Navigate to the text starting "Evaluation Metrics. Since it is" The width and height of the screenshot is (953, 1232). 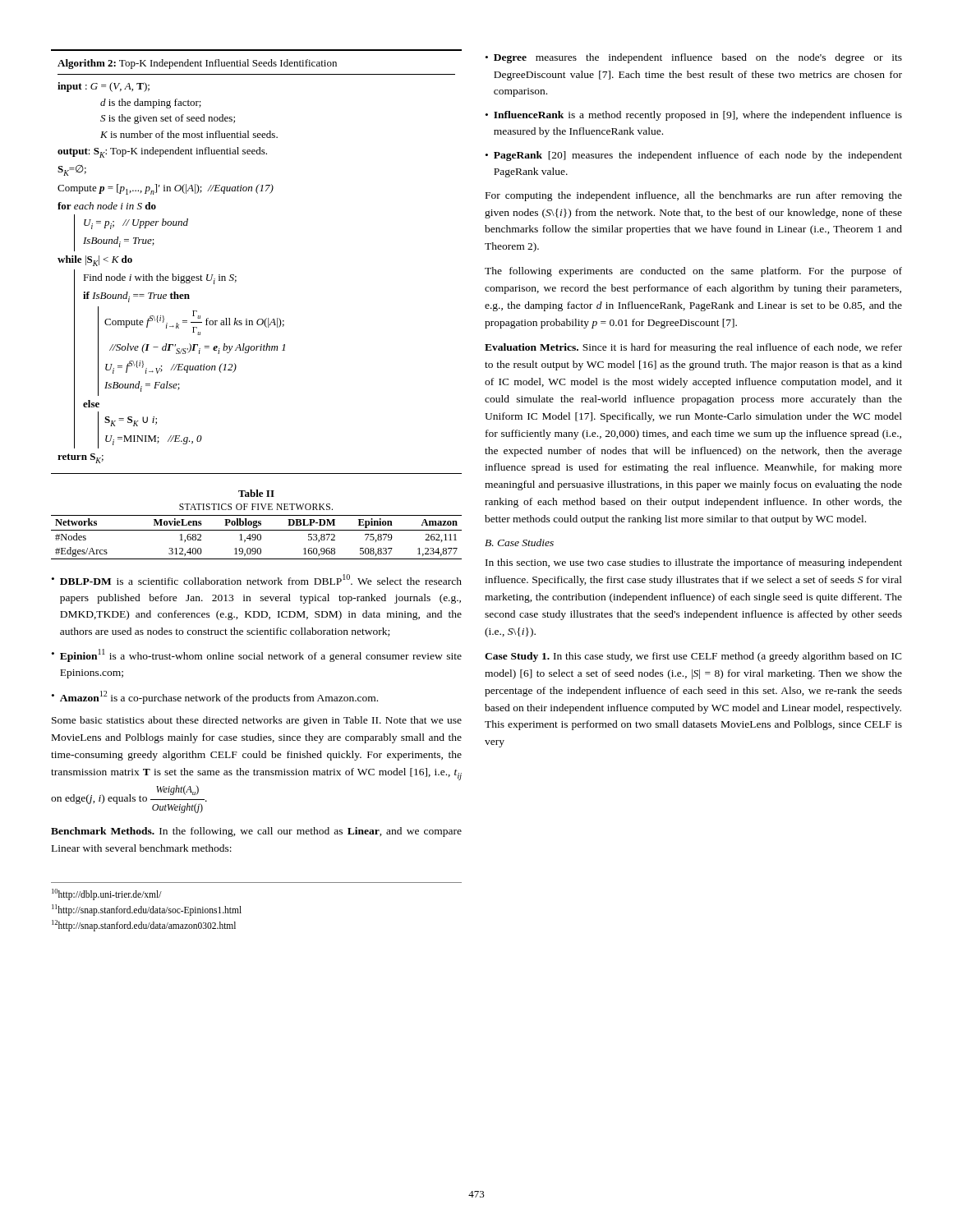693,433
